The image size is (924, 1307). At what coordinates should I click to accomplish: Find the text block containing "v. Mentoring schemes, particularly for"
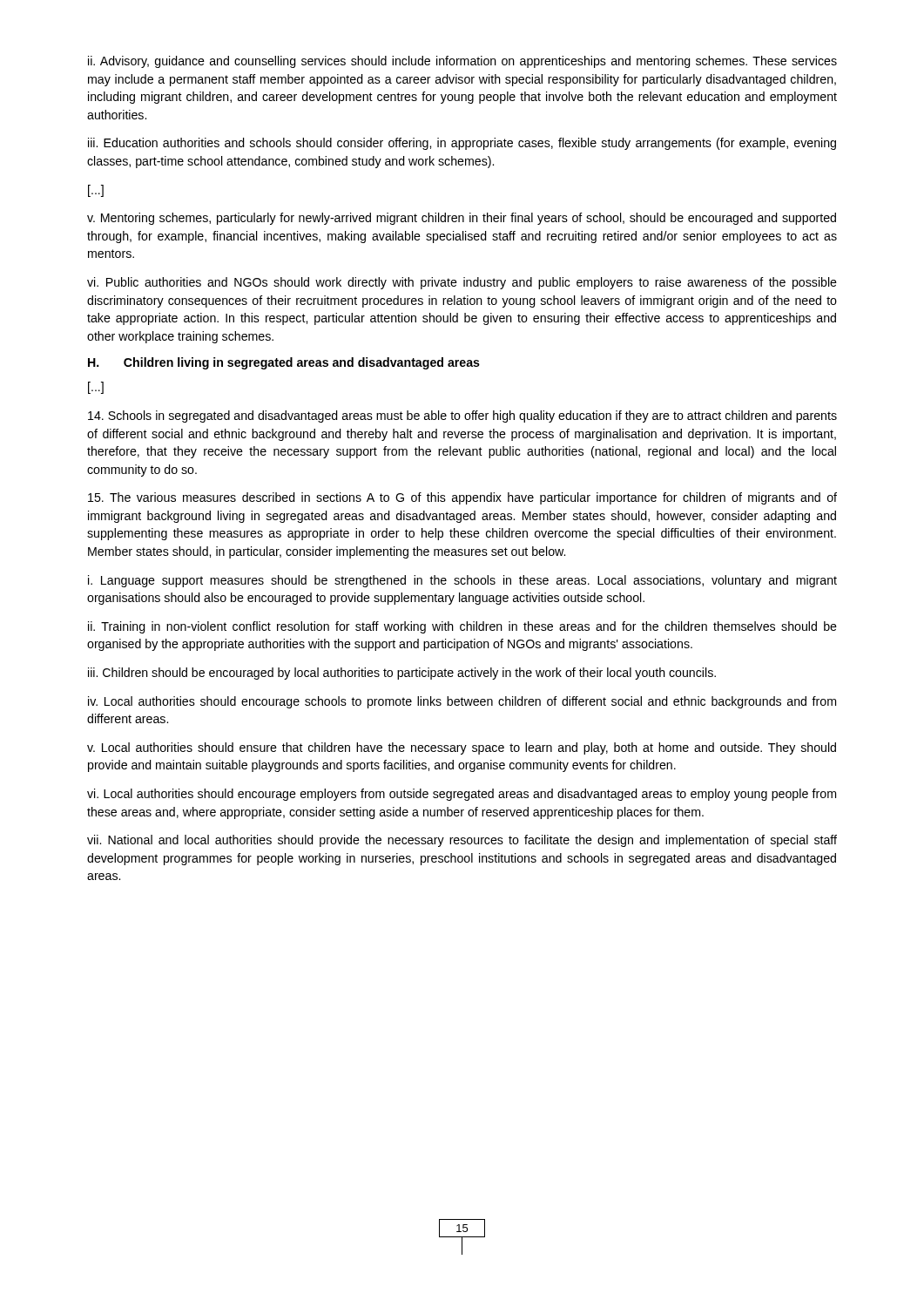click(462, 236)
